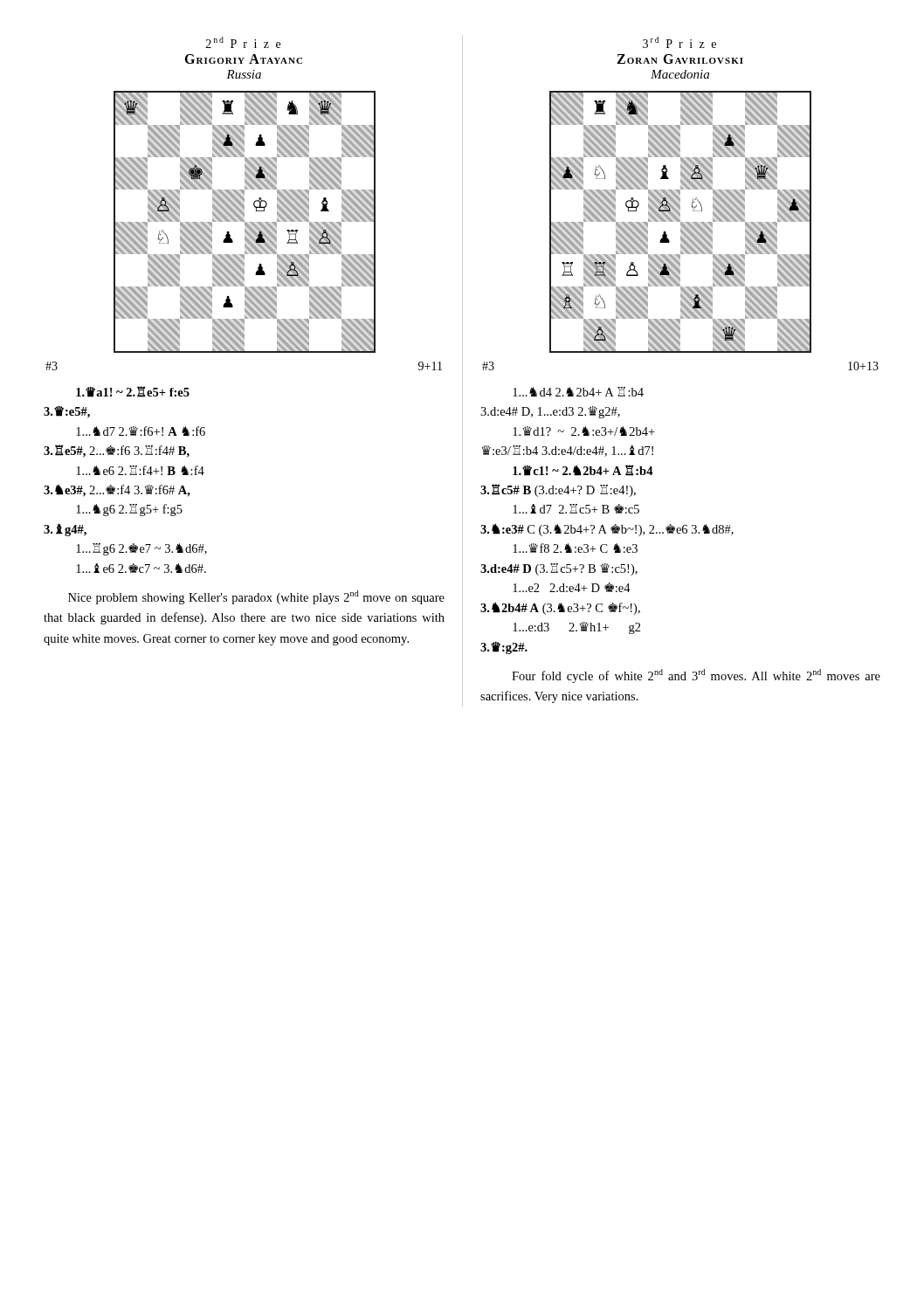Find the text block starting "Nice problem showing"
The image size is (924, 1310).
pos(244,617)
